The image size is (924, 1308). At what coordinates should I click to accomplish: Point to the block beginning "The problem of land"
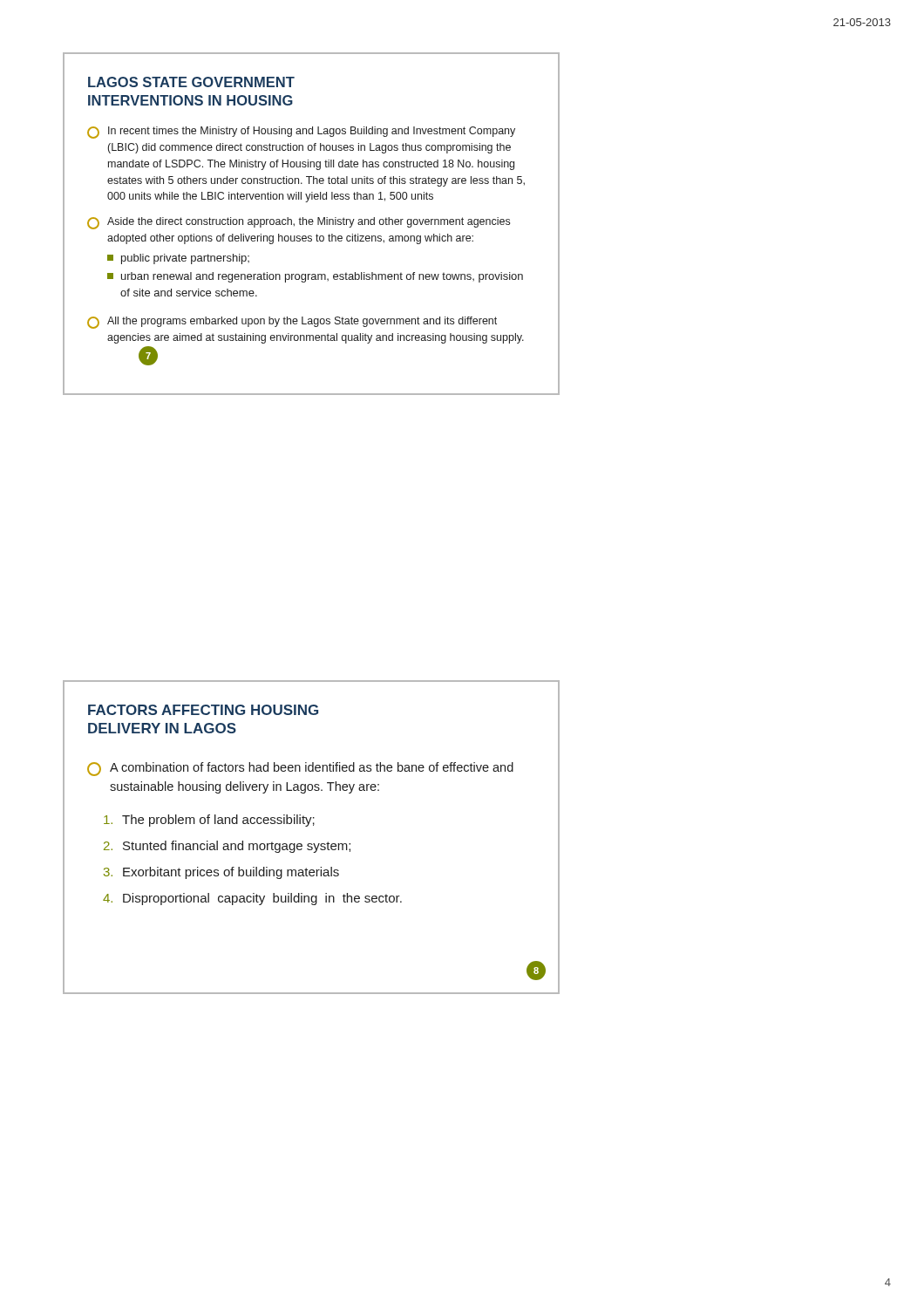click(209, 820)
